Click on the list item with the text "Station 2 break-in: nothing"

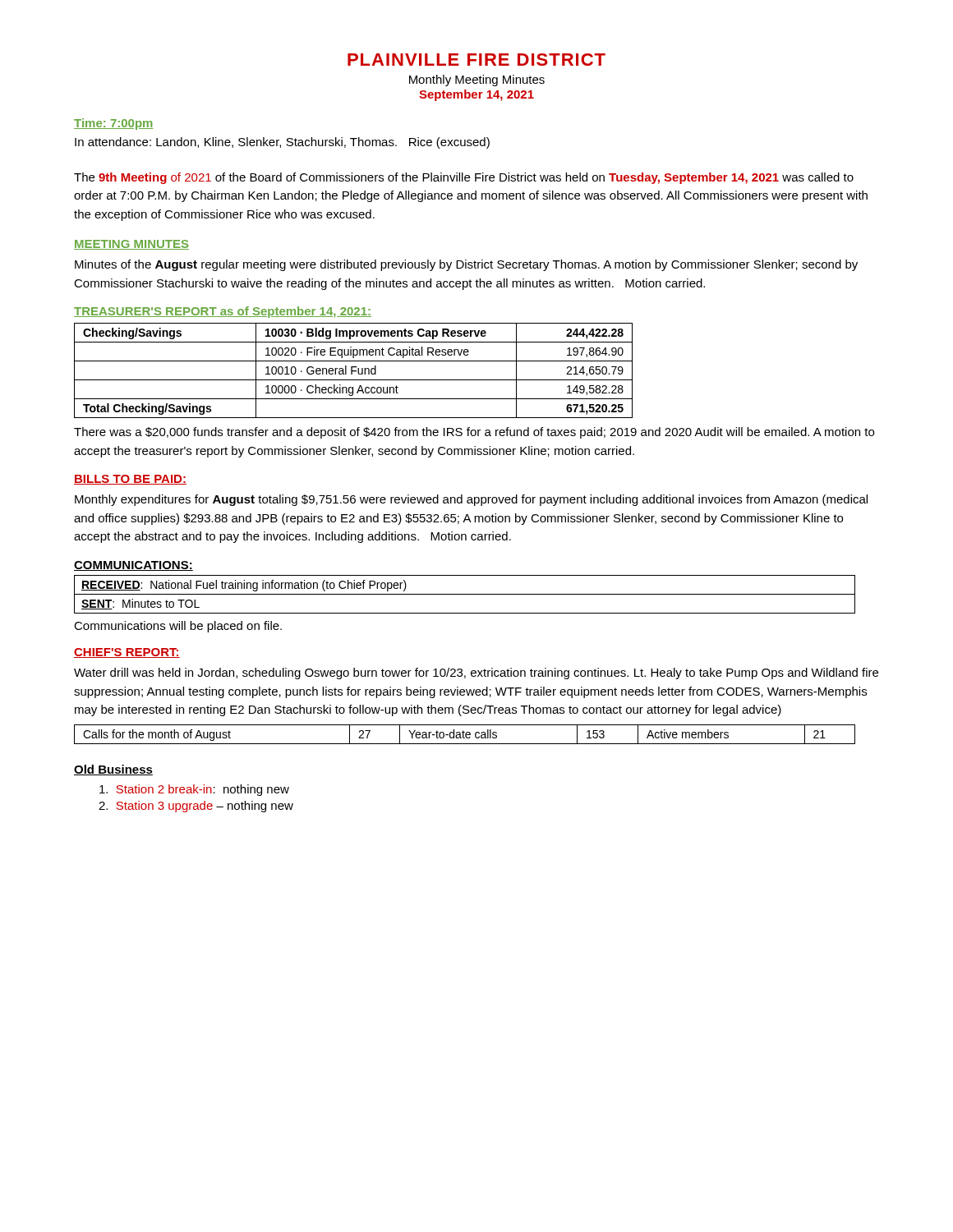point(194,788)
